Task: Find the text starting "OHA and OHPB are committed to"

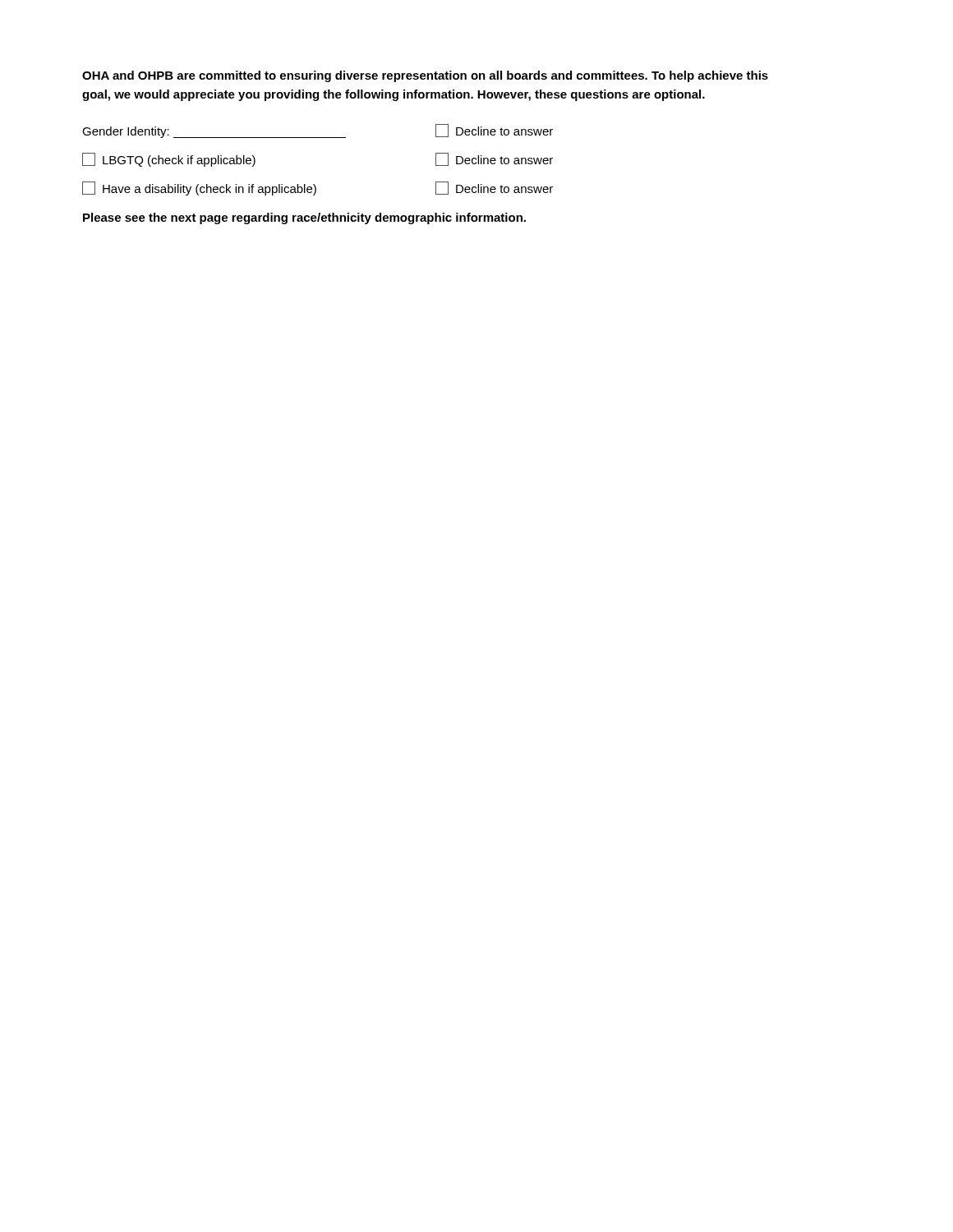Action: (x=425, y=85)
